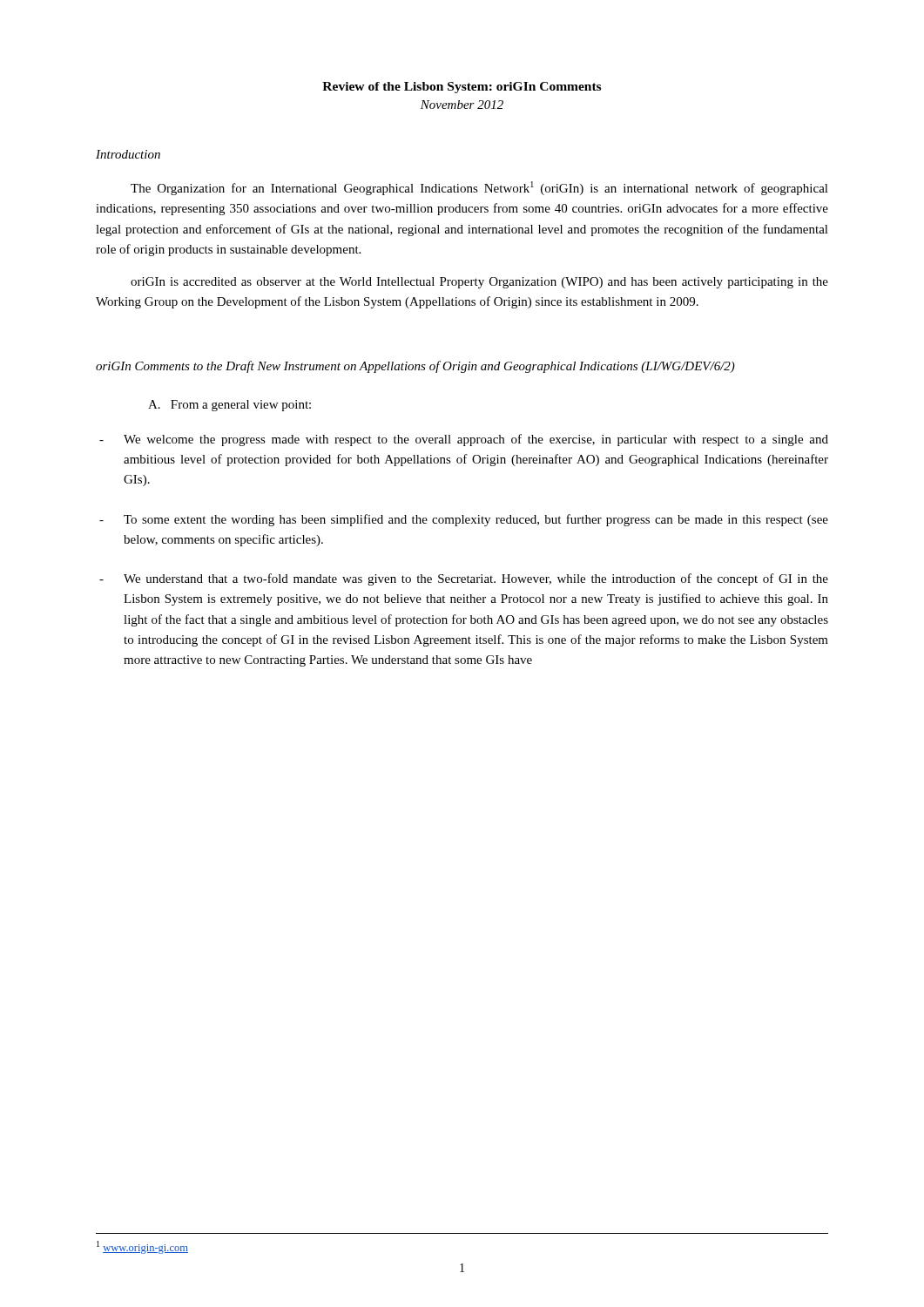This screenshot has width=924, height=1307.
Task: Locate the text starting "- We welcome the progress"
Action: pyautogui.click(x=462, y=460)
